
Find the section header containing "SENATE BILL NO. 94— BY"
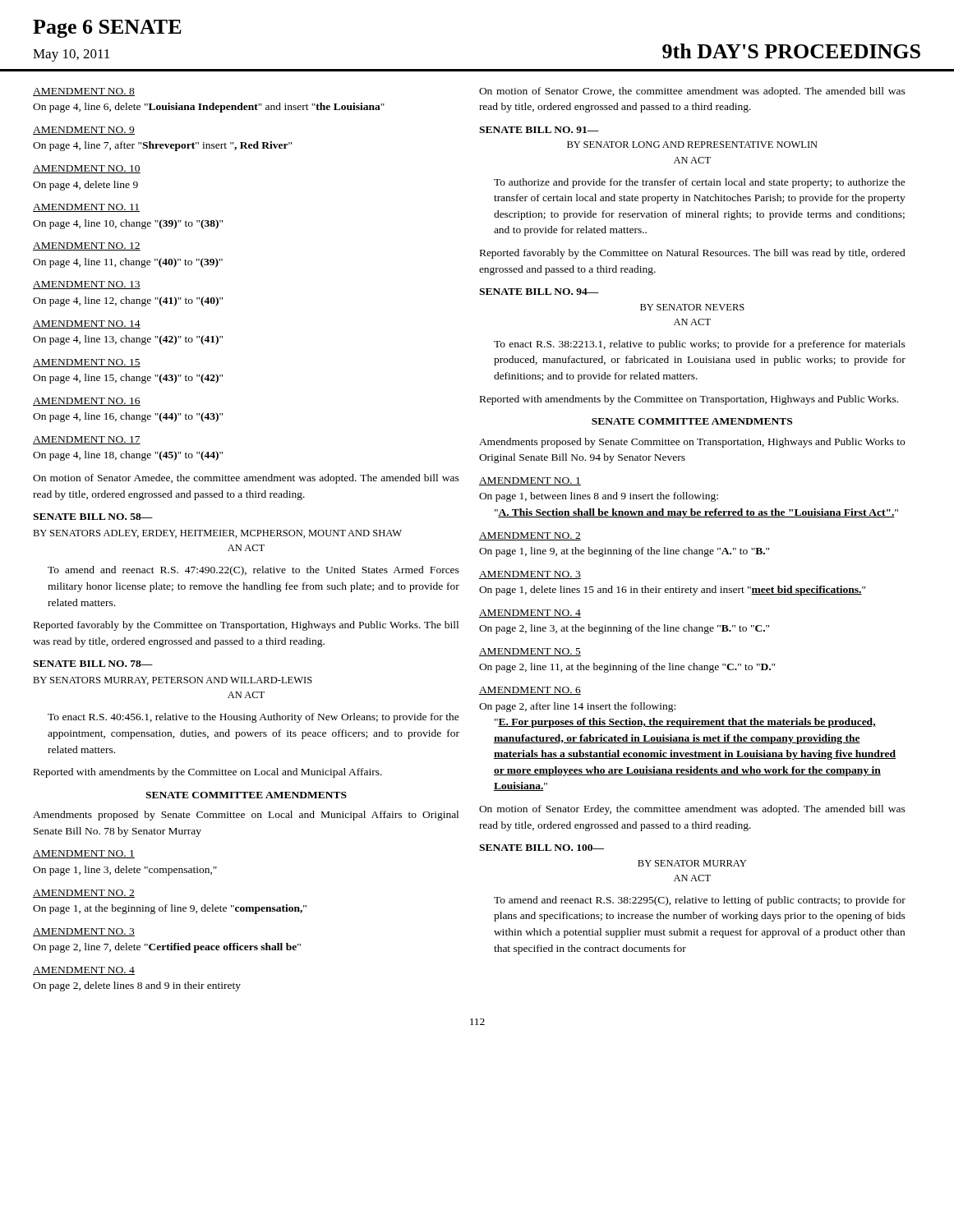coord(692,307)
